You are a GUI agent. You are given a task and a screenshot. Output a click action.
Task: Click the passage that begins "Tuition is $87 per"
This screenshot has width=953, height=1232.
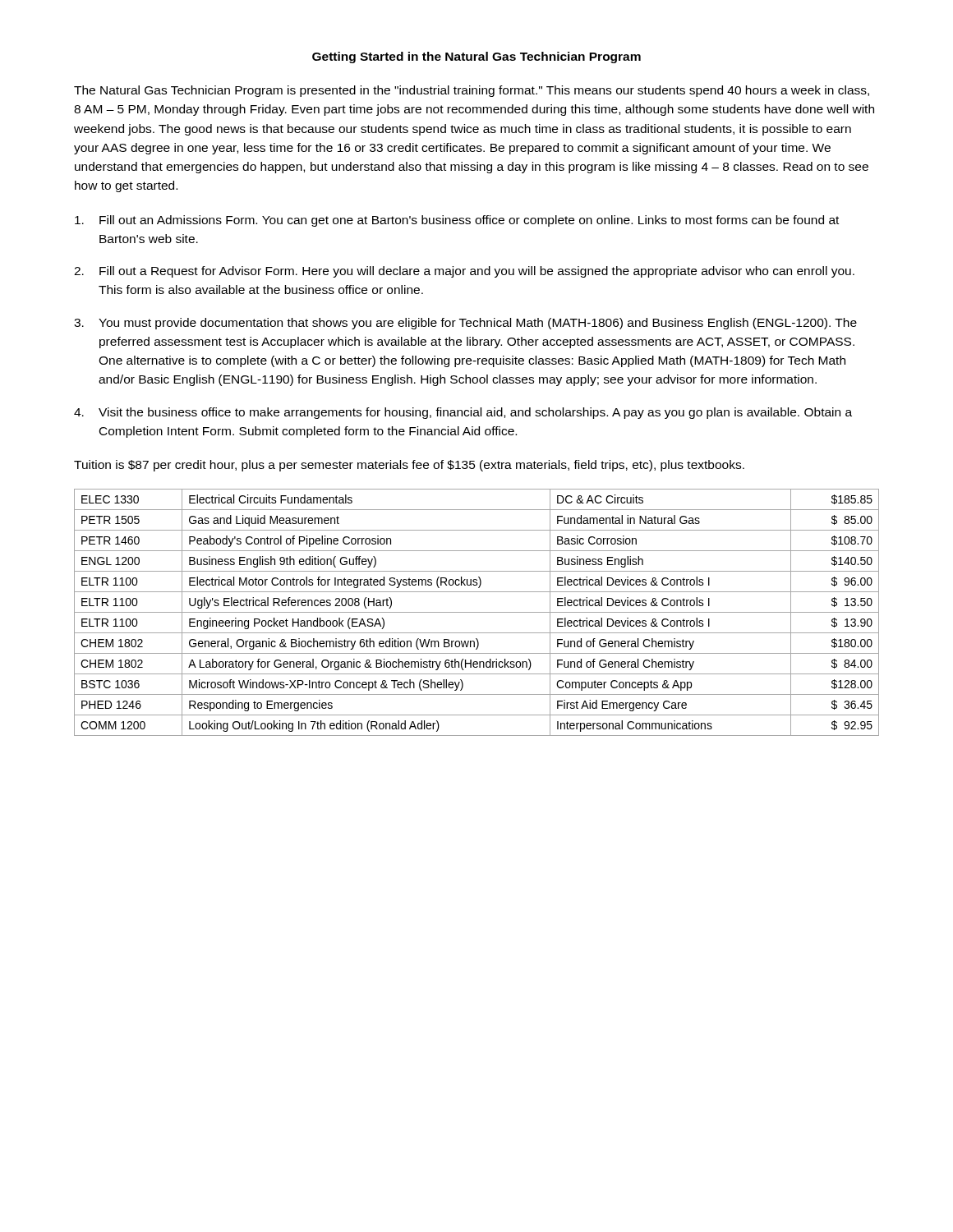click(x=410, y=464)
